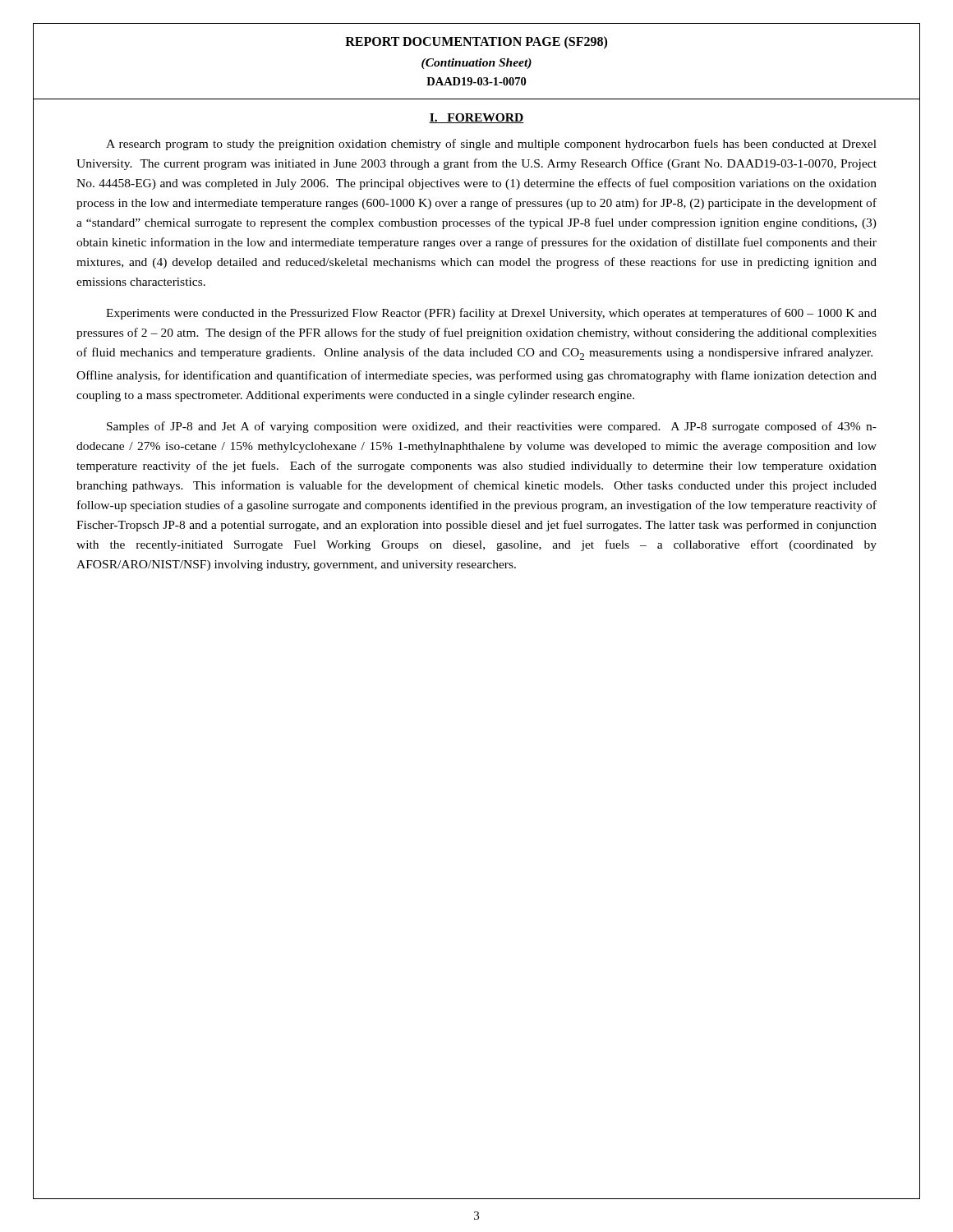Viewport: 953px width, 1232px height.
Task: Click on the text block containing "A research program to study the preignition"
Action: point(476,213)
